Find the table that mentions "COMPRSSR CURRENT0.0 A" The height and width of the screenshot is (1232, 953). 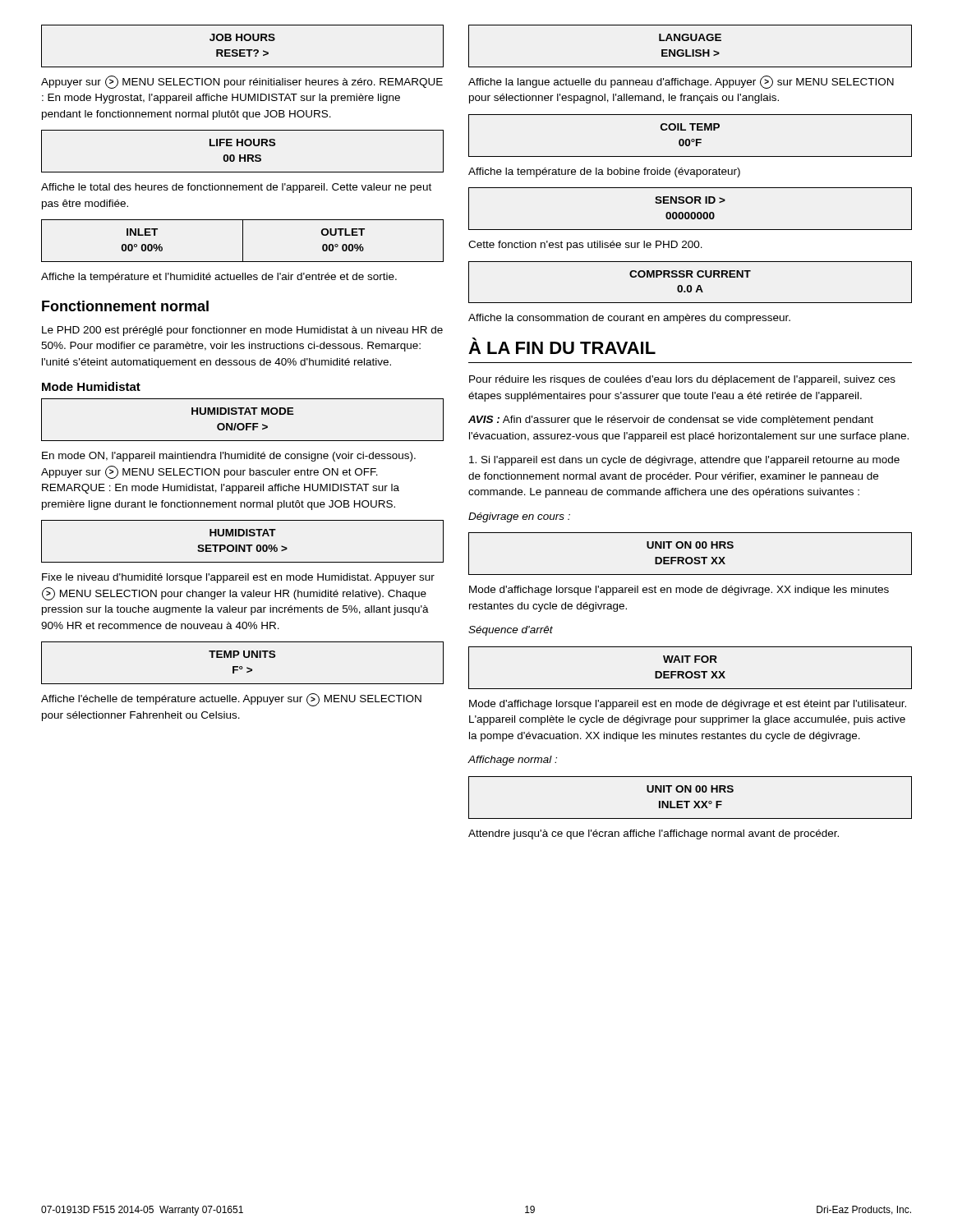[x=690, y=282]
